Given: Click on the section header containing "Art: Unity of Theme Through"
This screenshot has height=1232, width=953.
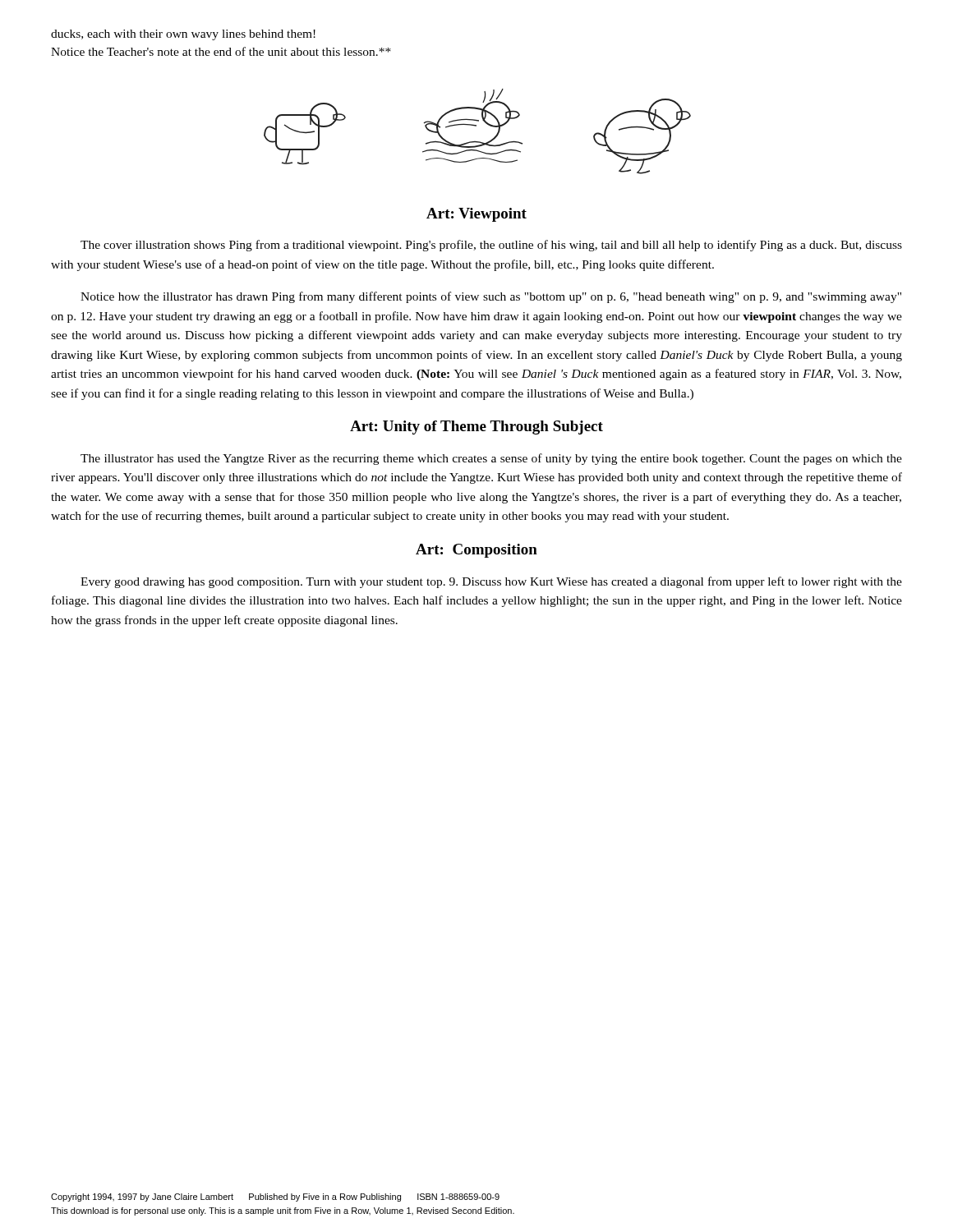Looking at the screenshot, I should tap(476, 426).
